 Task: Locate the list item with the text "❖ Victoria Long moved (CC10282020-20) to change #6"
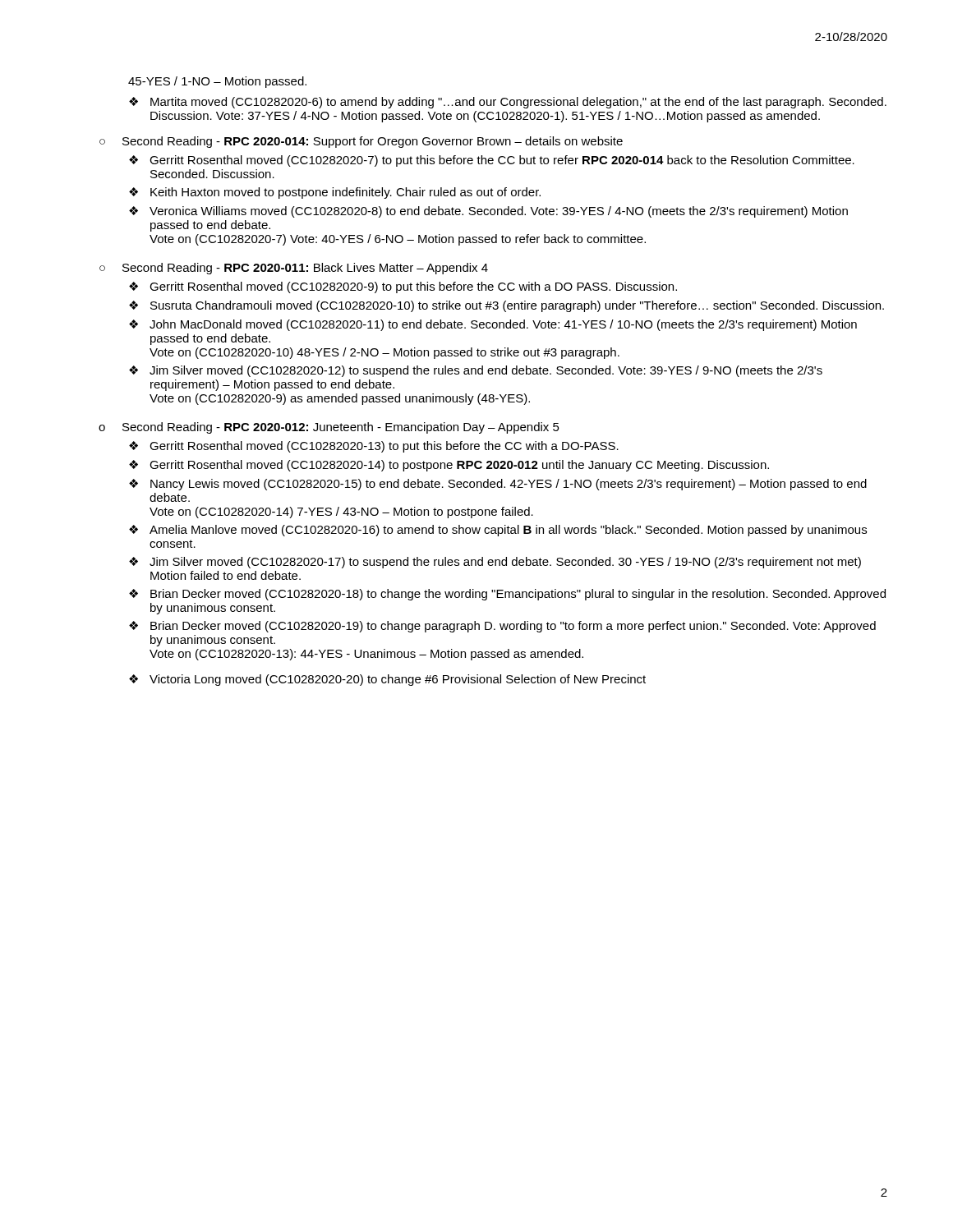tap(508, 679)
